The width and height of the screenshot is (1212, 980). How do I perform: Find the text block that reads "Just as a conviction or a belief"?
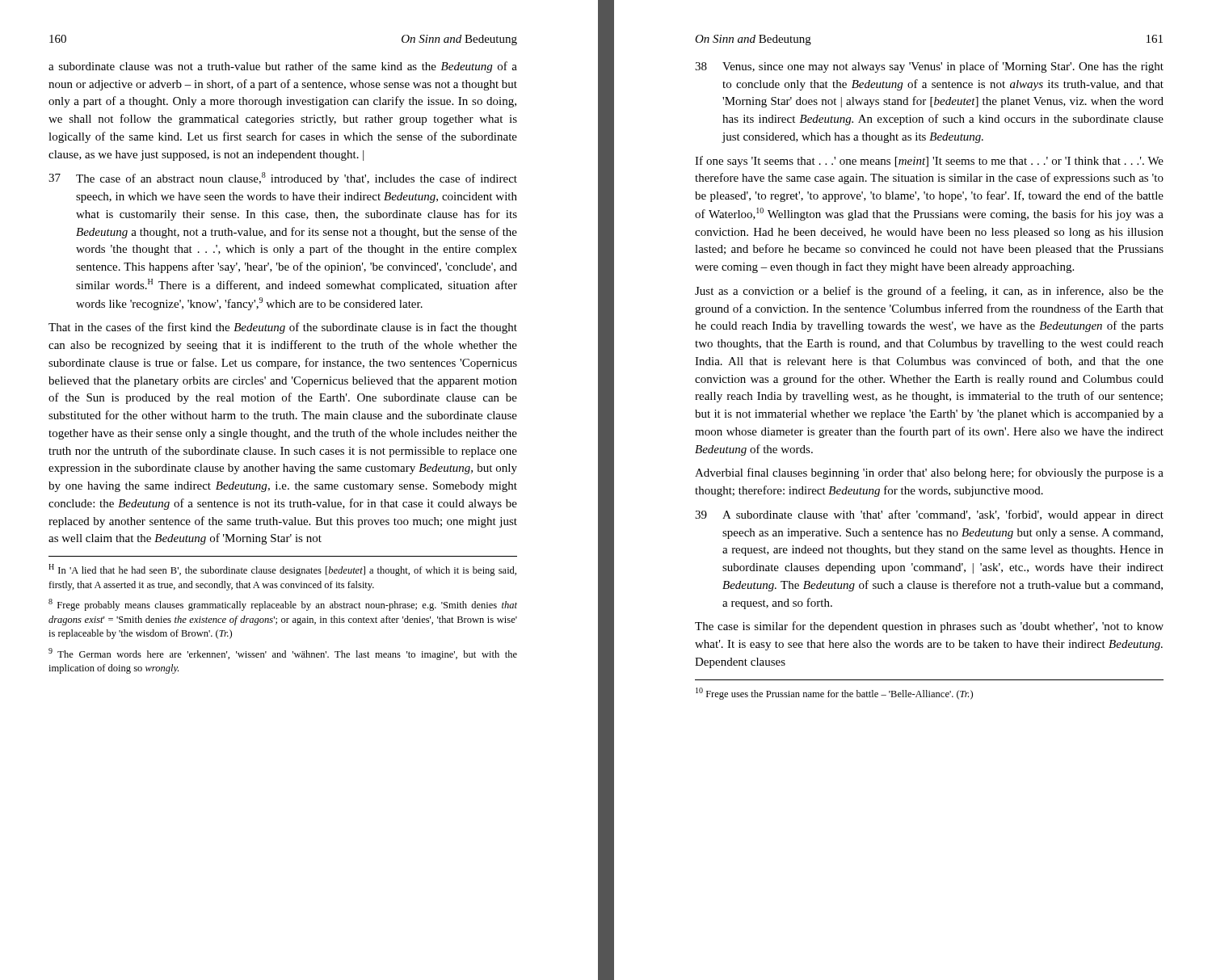(929, 370)
